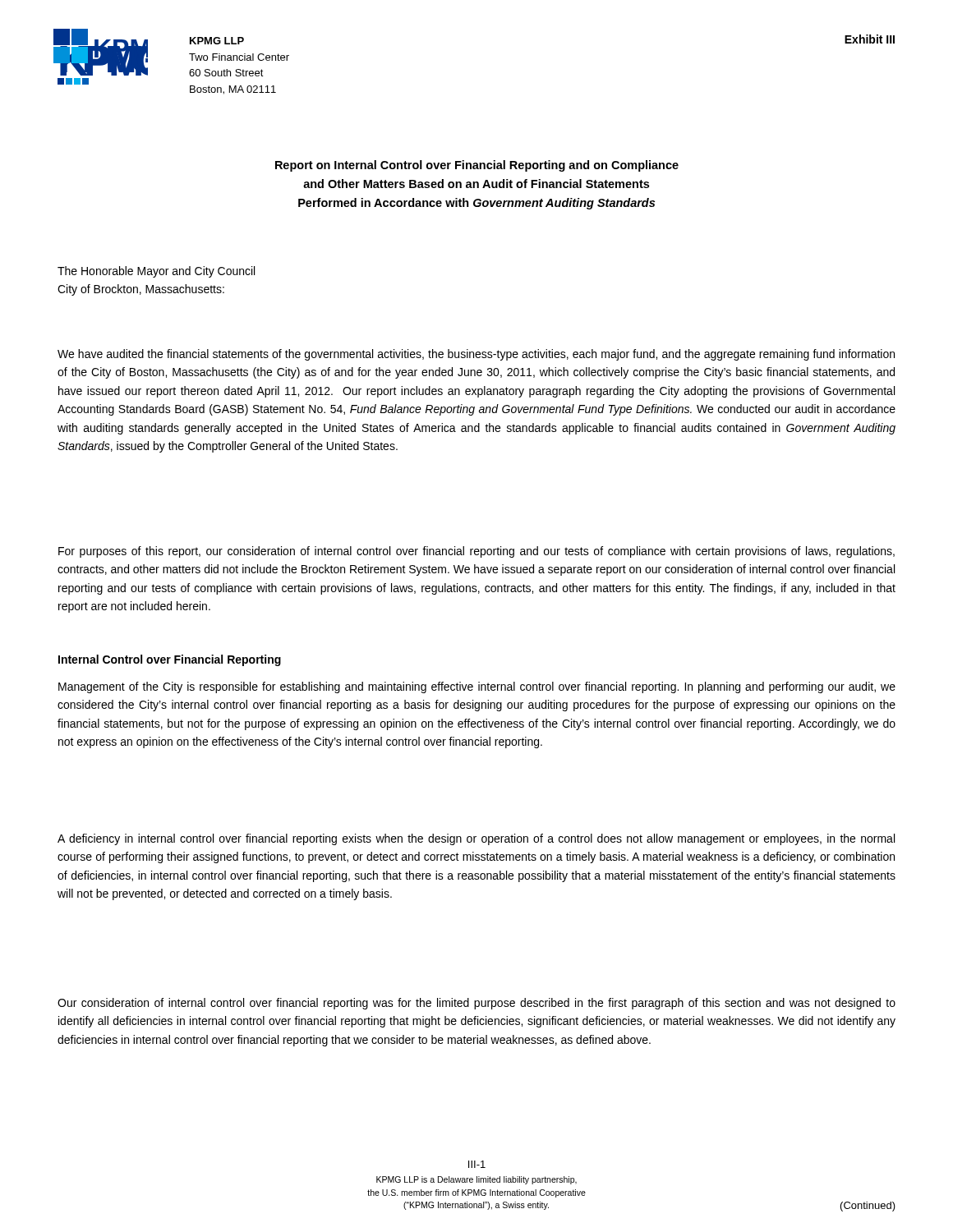Click on the text starting "The Honorable Mayor and"
The height and width of the screenshot is (1232, 953).
[157, 280]
